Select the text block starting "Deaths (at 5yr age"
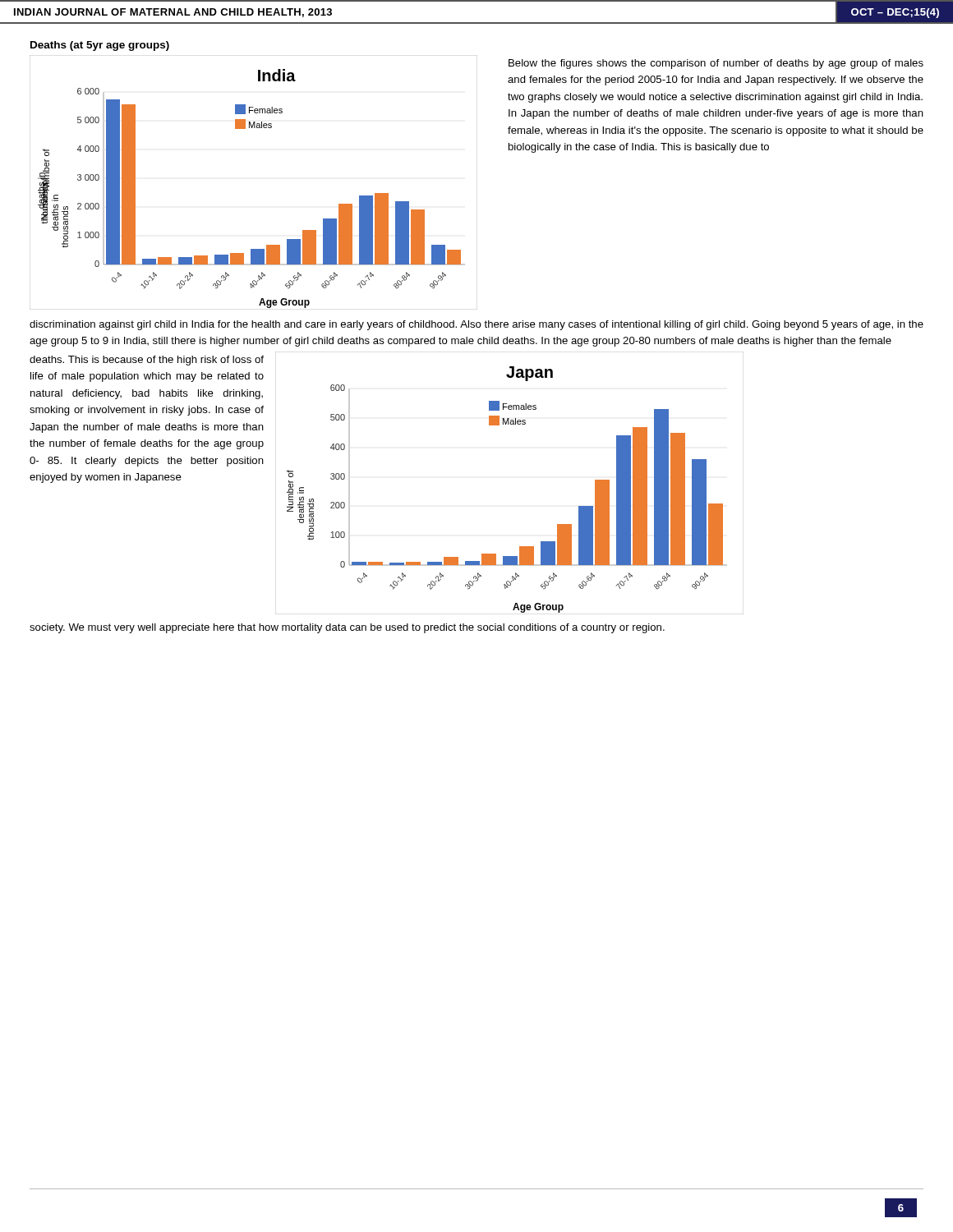 (99, 45)
